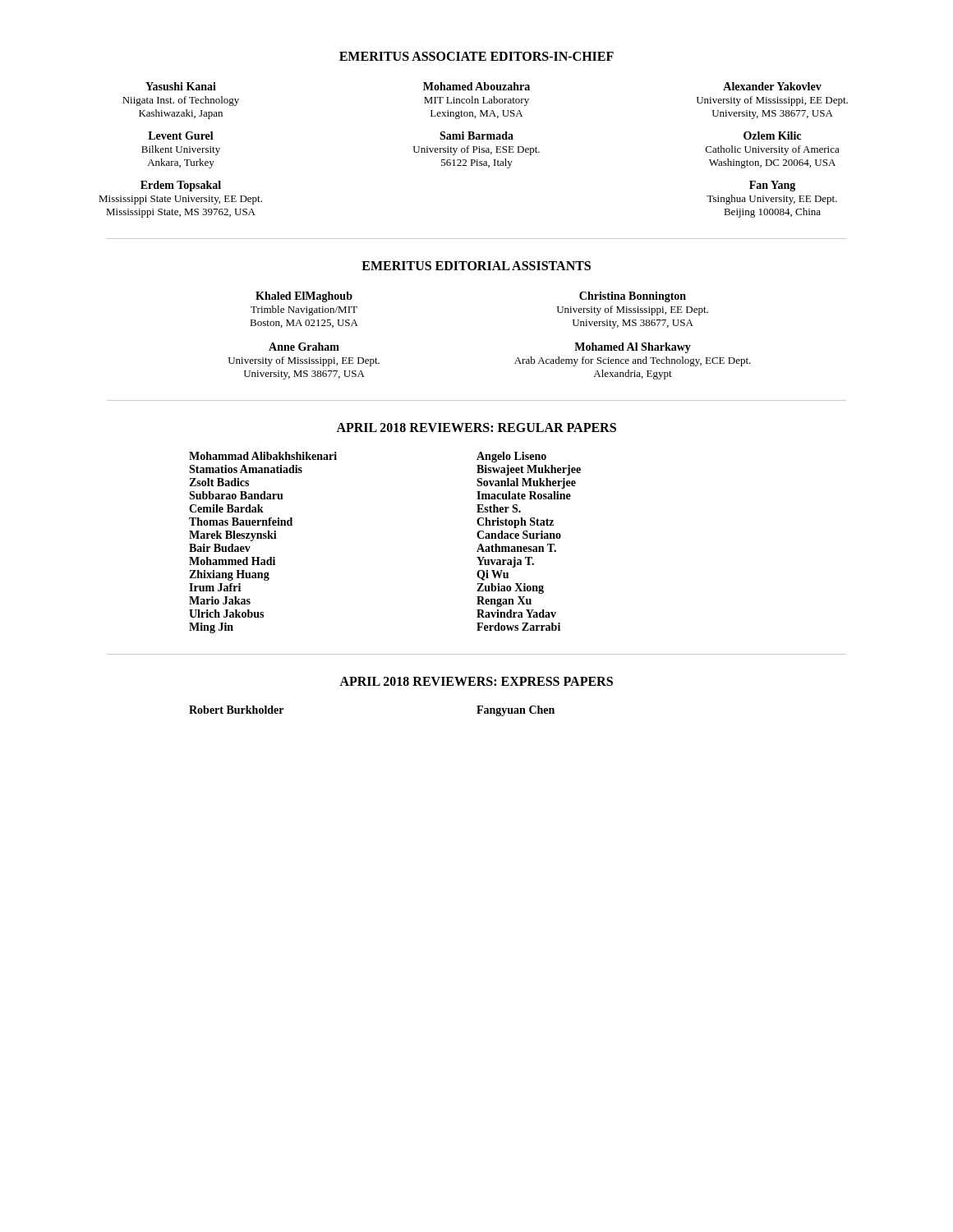Select the text block with the text "Khaled ElMaghoub Trimble"

(308, 297)
